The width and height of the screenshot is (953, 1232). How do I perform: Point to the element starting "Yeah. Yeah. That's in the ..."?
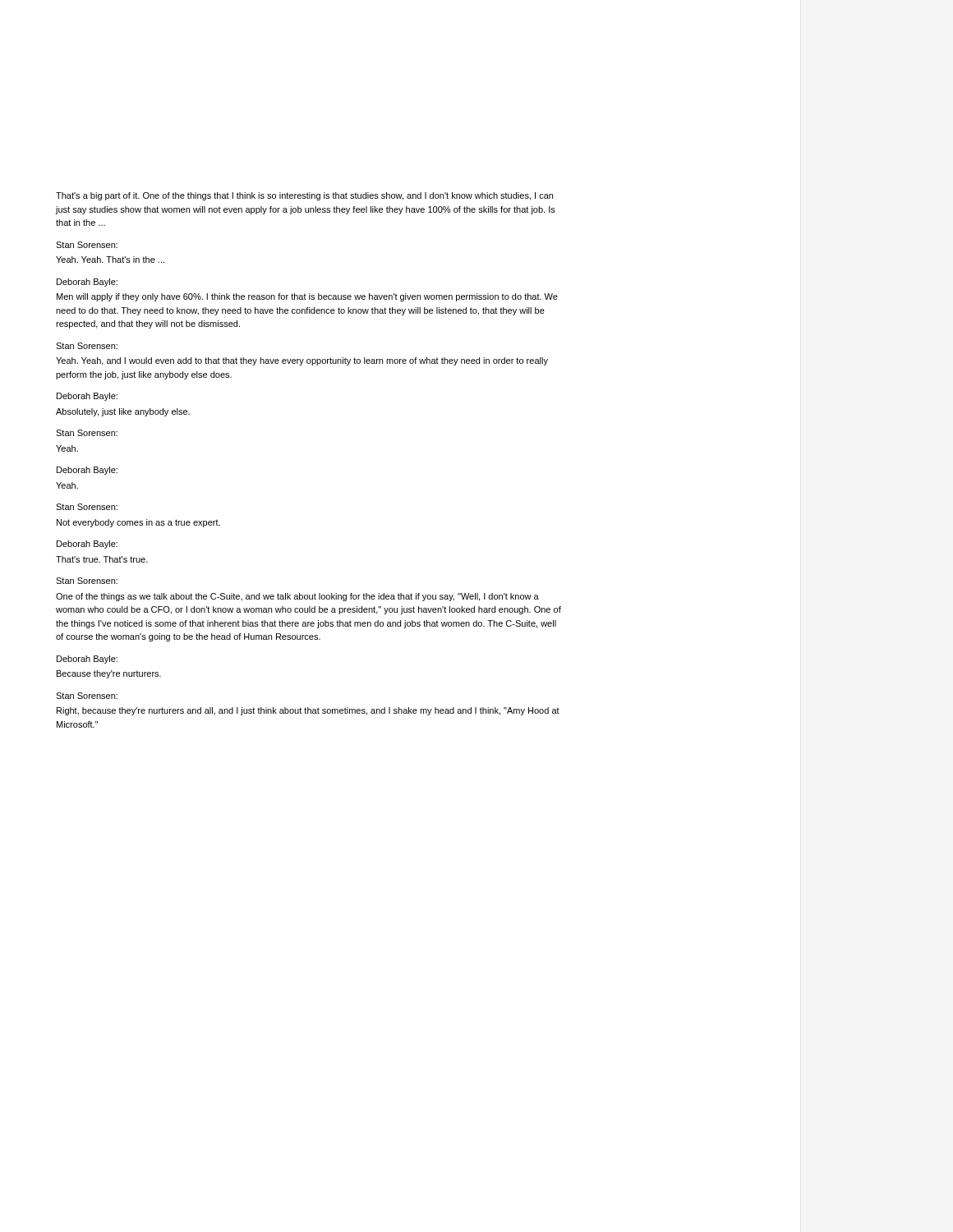[x=111, y=260]
